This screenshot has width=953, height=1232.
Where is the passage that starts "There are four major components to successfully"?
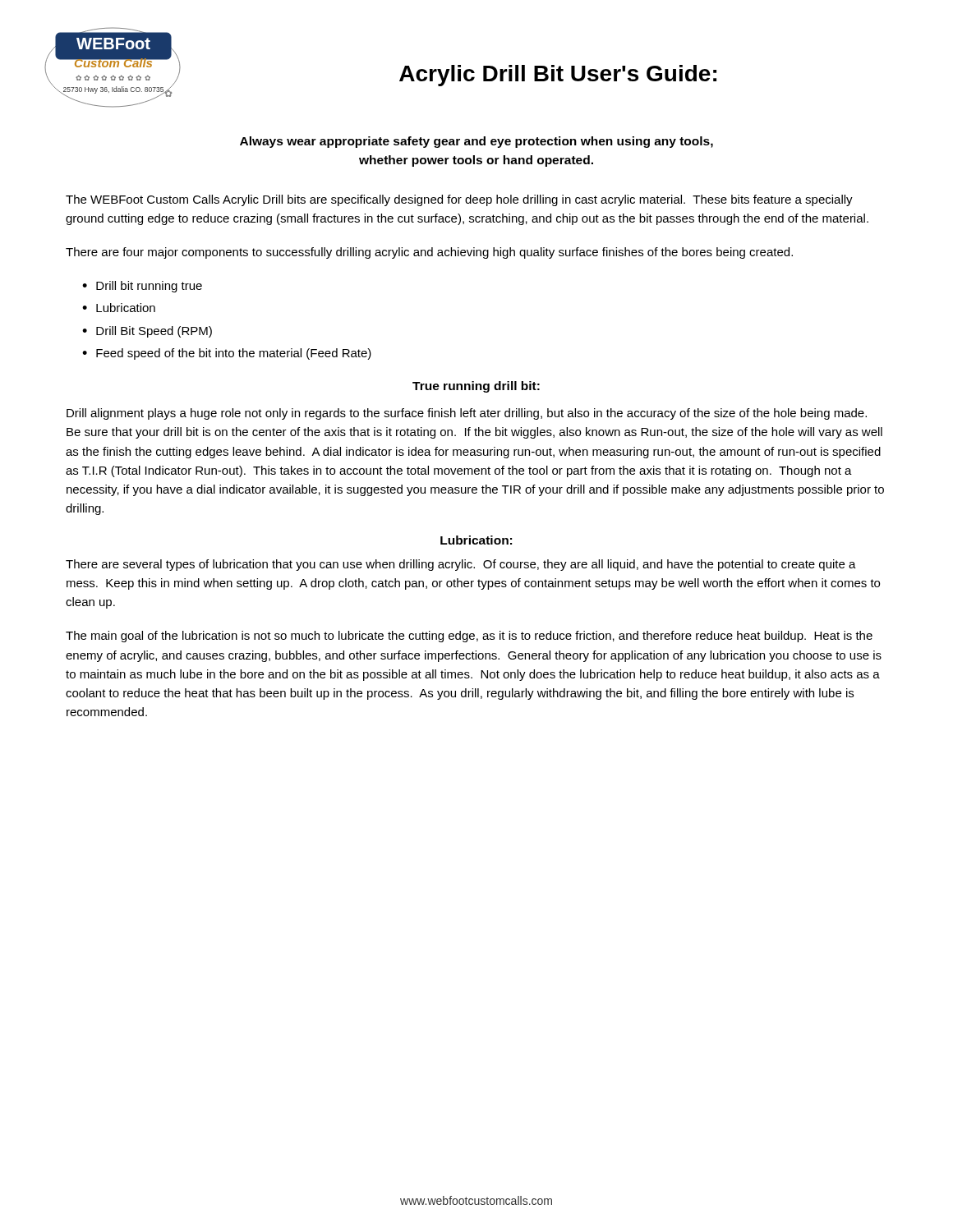[x=430, y=252]
